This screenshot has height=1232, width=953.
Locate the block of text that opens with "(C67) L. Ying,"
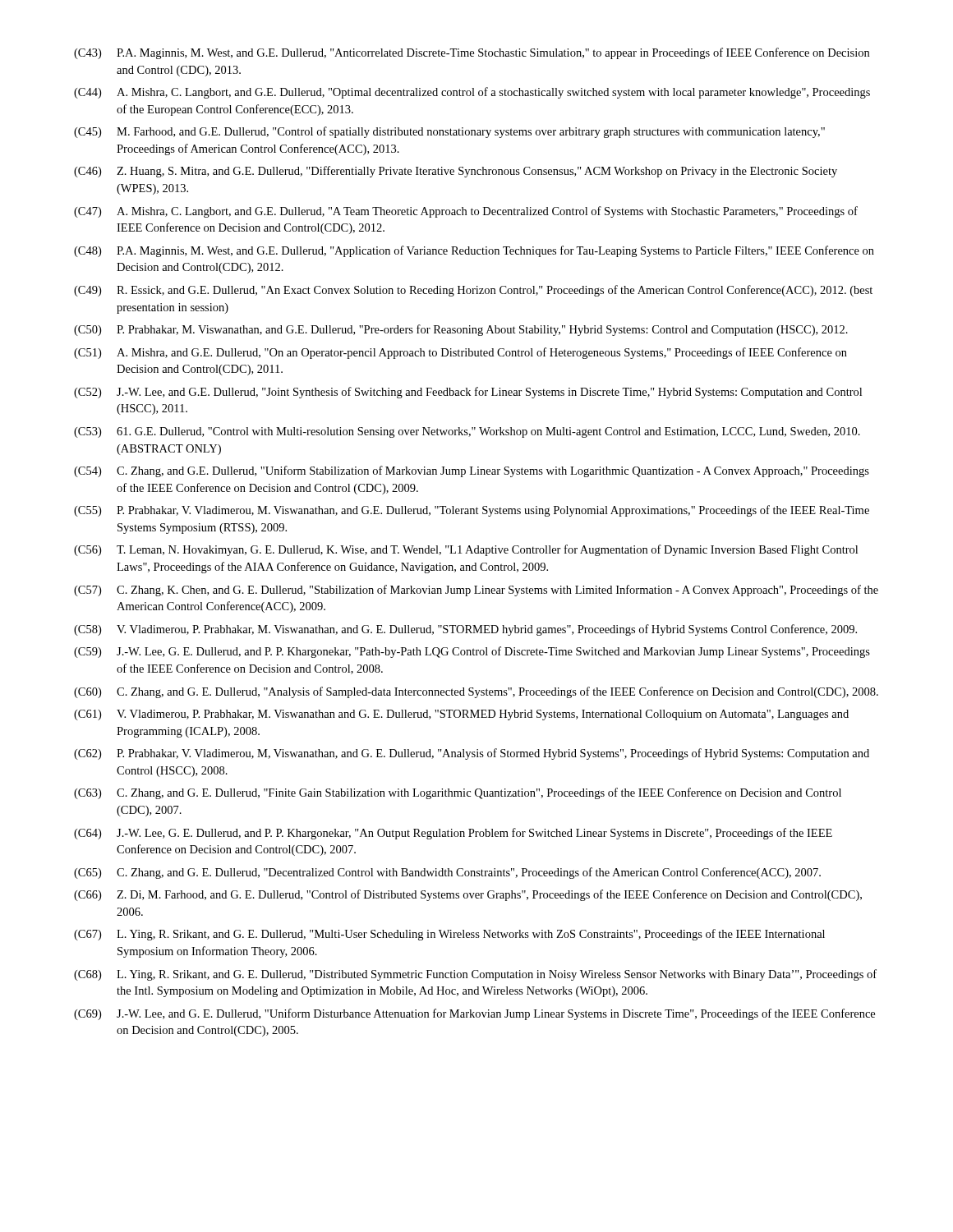click(x=476, y=943)
